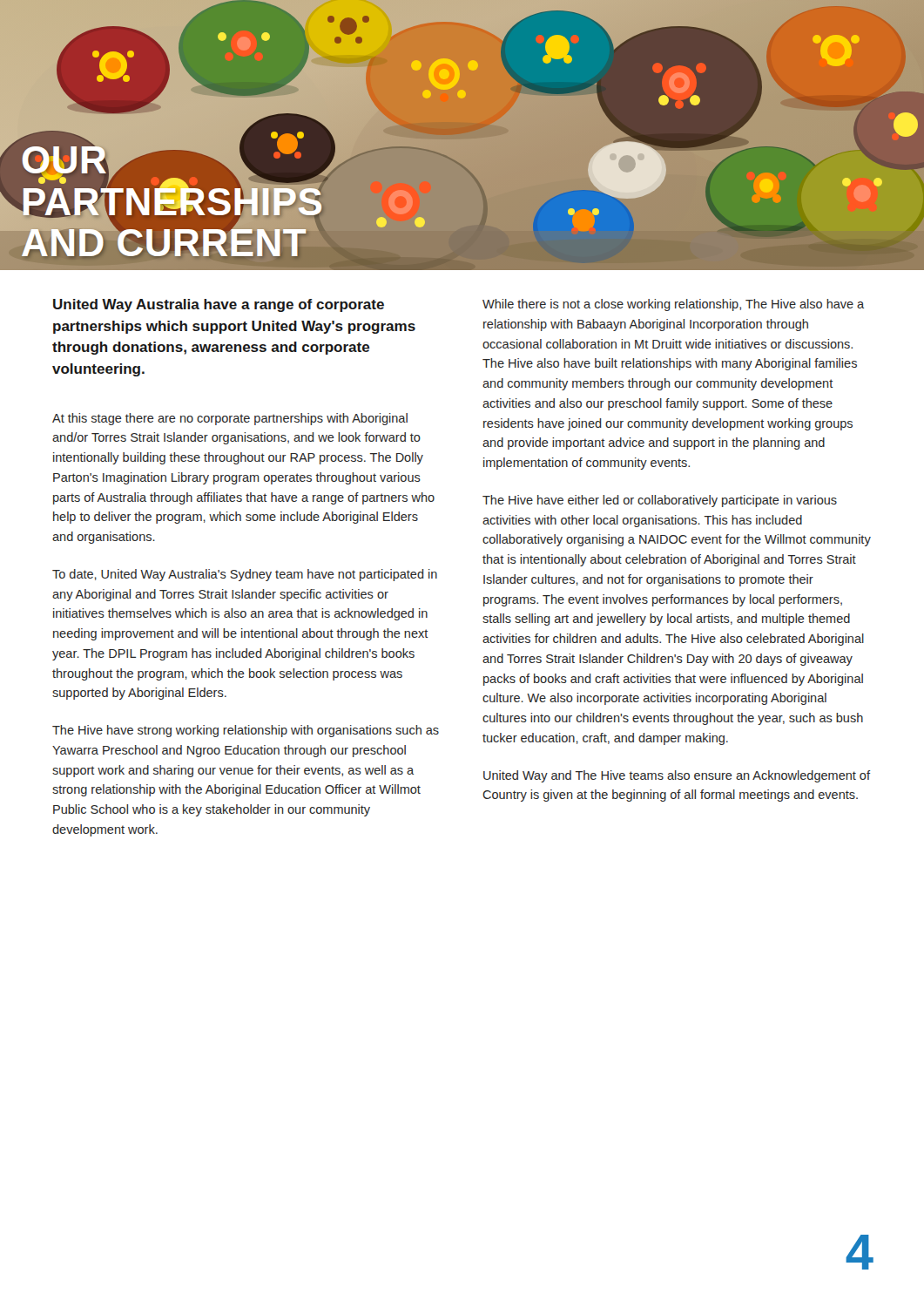The width and height of the screenshot is (924, 1307).
Task: Navigate to the block starting "OUR PARTNERSHIPSAND CURRENT ACTIVITIES"
Action: click(x=181, y=225)
